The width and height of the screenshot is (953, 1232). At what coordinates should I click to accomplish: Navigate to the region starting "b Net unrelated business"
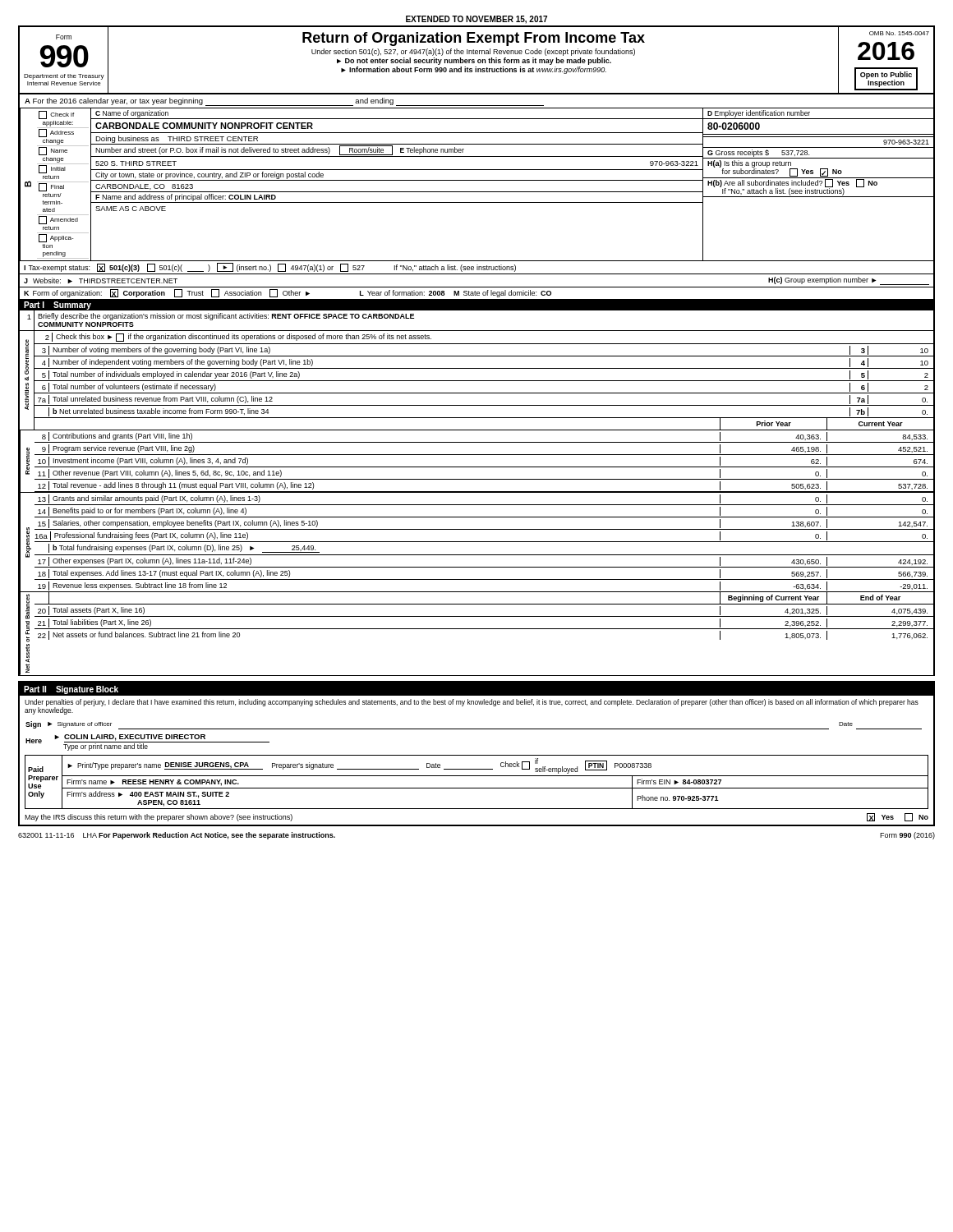pyautogui.click(x=161, y=412)
